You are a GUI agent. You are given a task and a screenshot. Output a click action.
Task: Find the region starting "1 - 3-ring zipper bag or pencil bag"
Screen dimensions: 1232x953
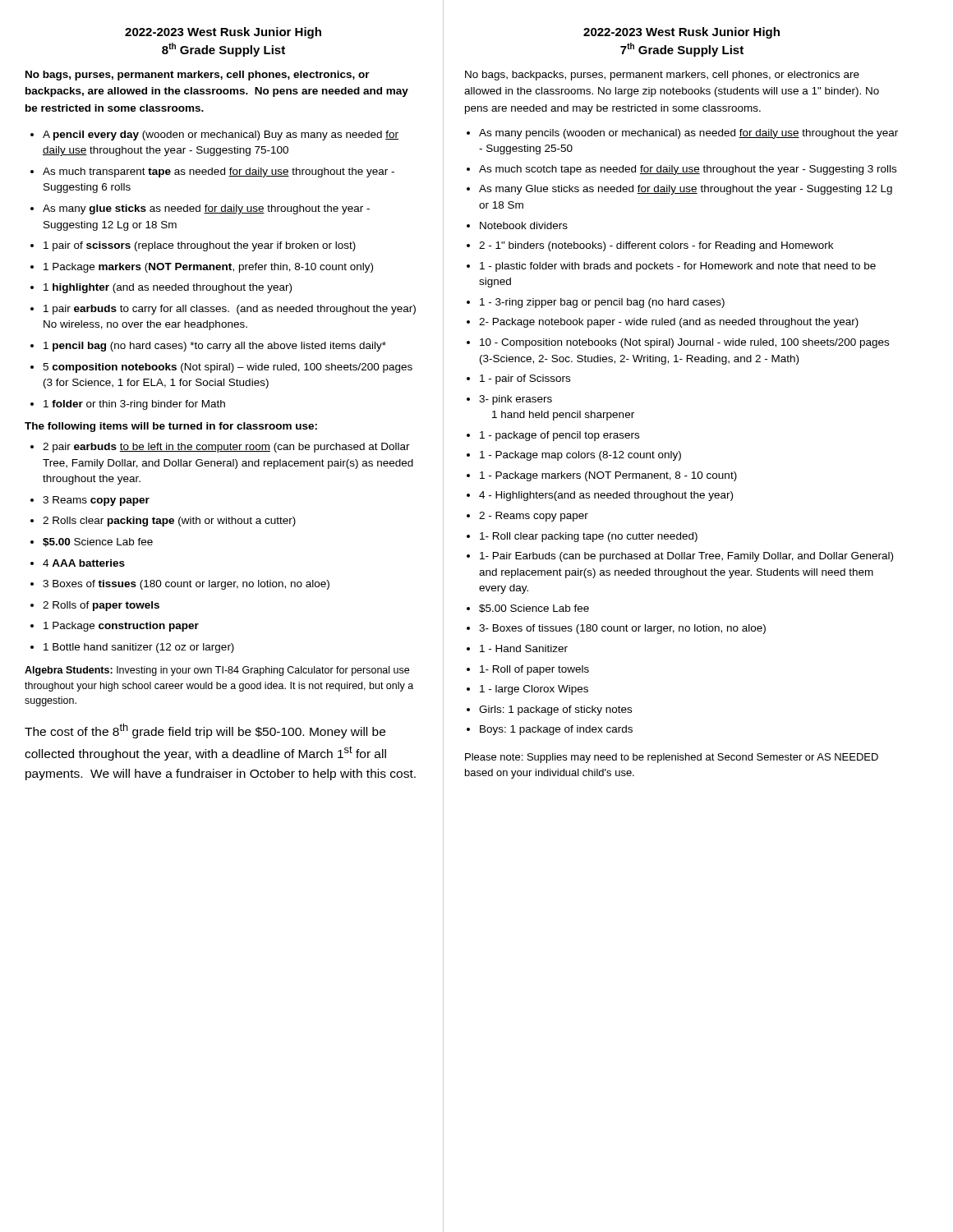pyautogui.click(x=602, y=302)
